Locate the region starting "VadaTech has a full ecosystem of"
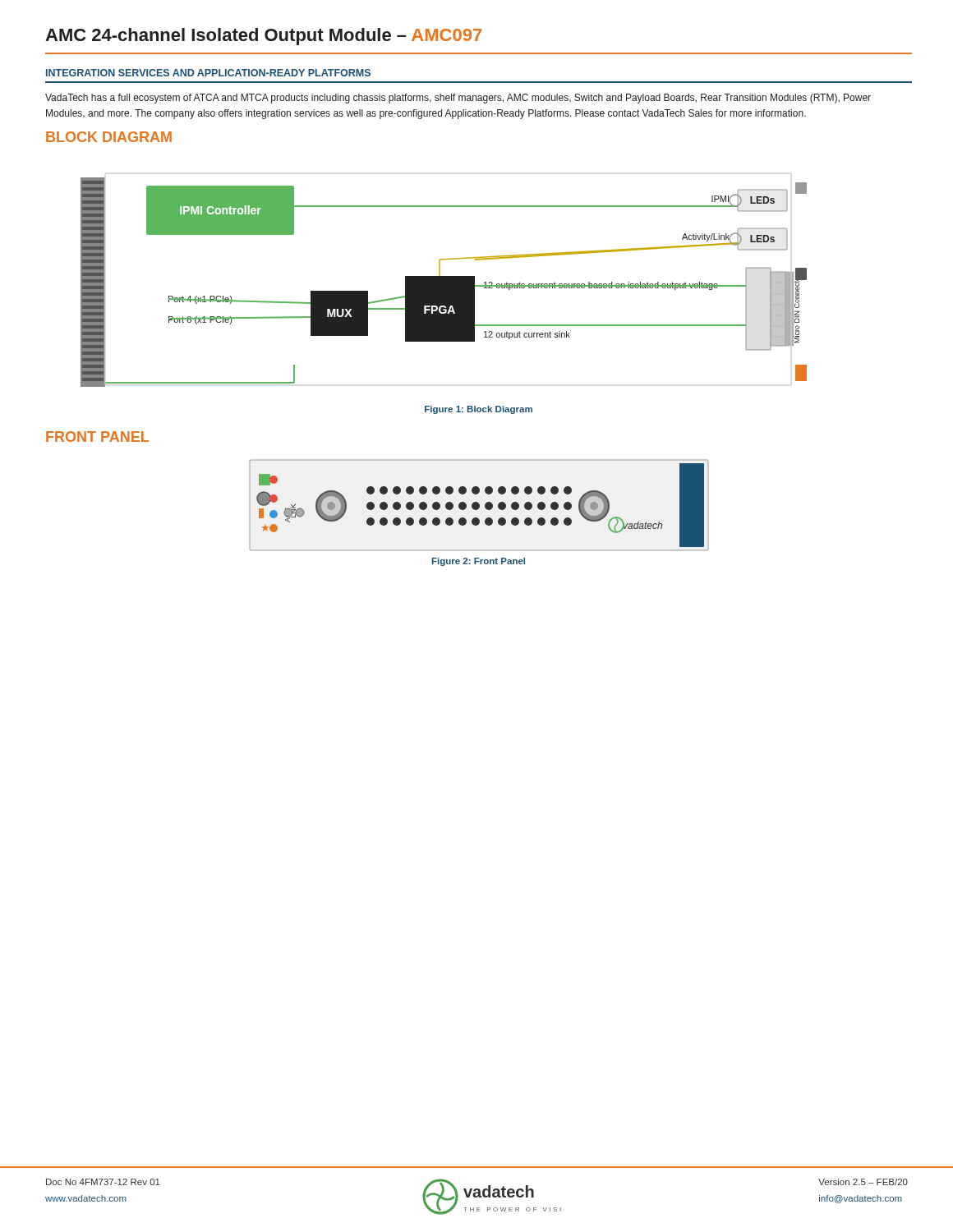 [x=458, y=105]
